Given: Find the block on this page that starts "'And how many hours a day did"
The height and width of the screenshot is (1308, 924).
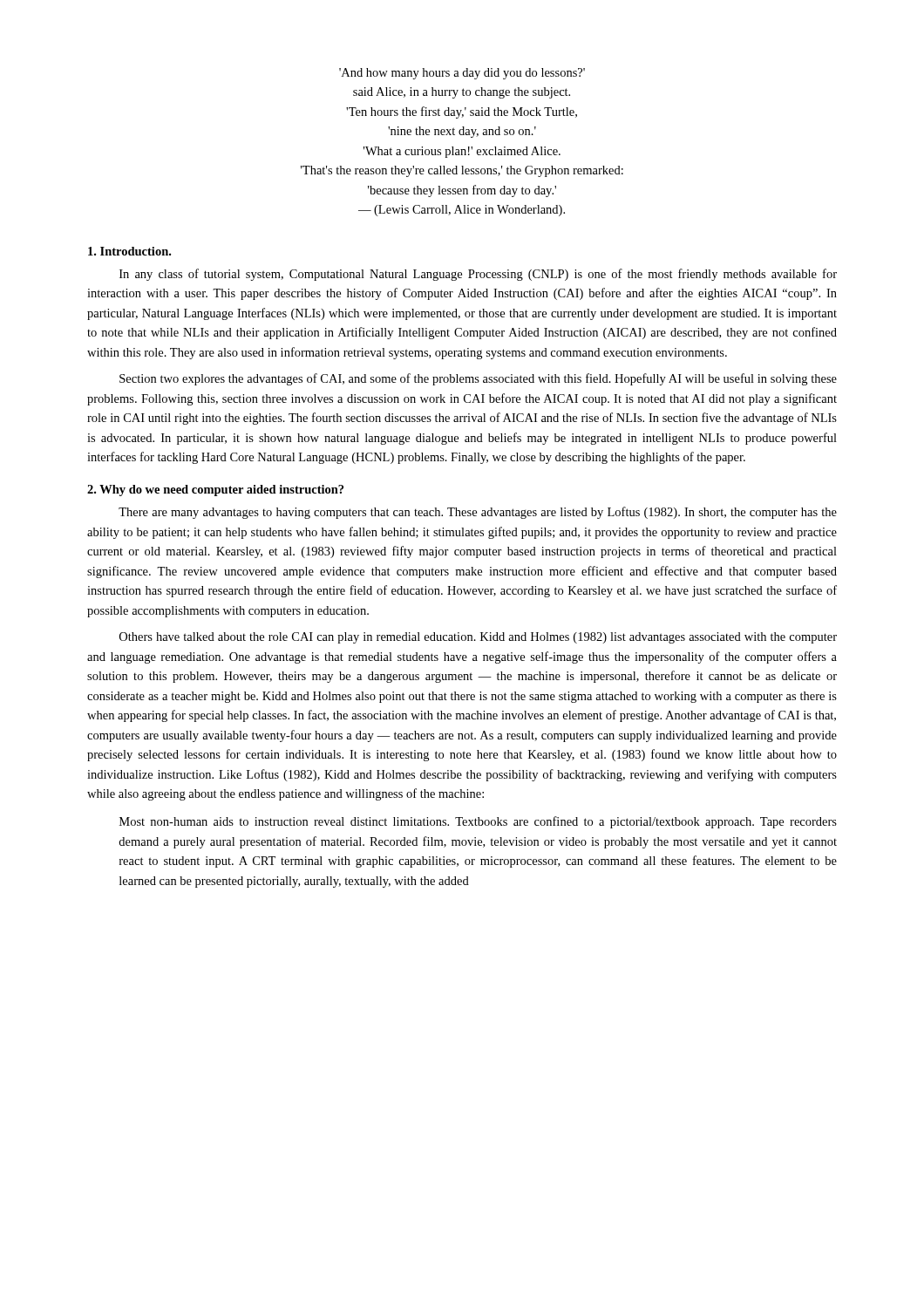Looking at the screenshot, I should coord(462,141).
